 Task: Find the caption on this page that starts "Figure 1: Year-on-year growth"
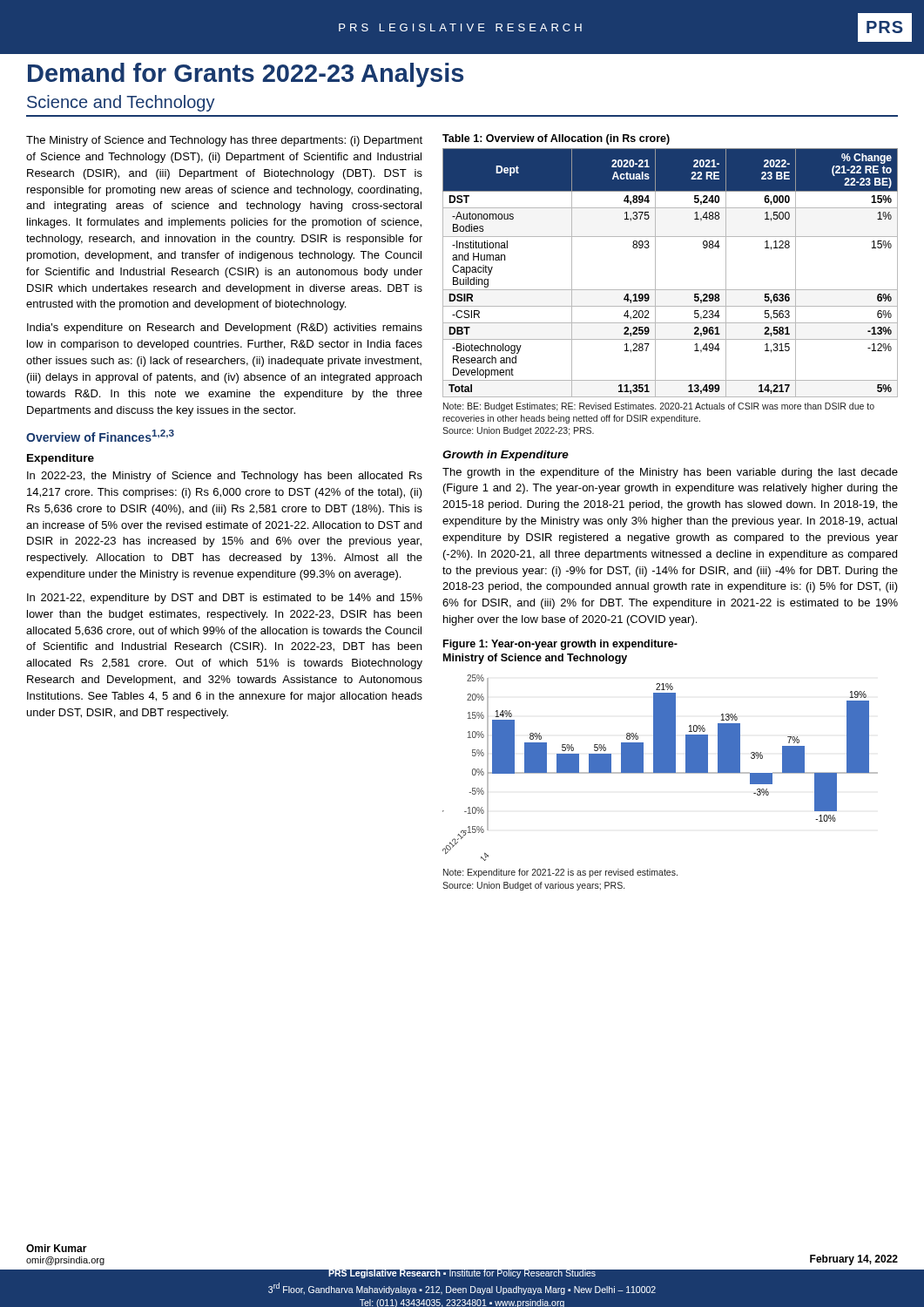[560, 651]
